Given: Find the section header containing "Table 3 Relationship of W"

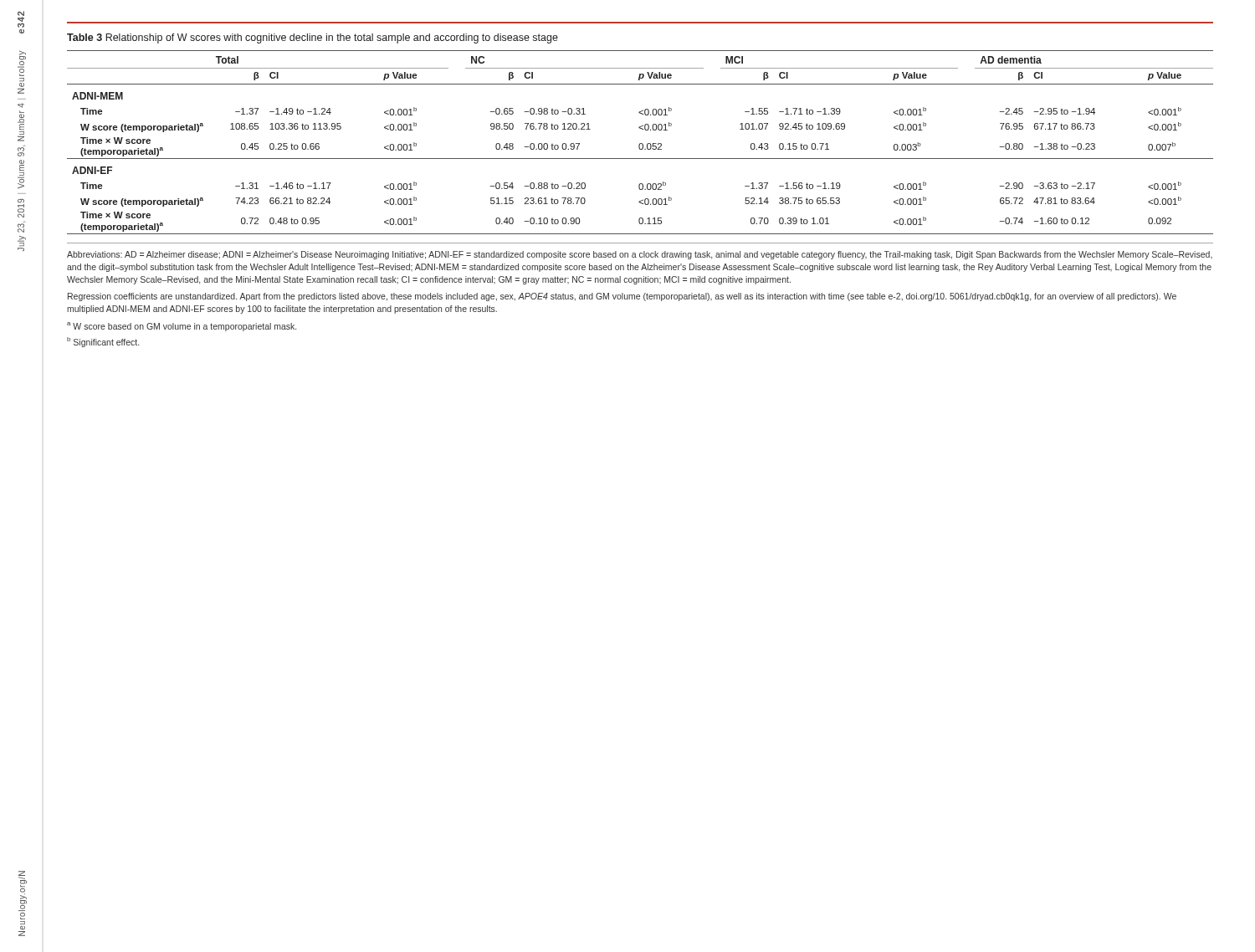Looking at the screenshot, I should [x=312, y=38].
